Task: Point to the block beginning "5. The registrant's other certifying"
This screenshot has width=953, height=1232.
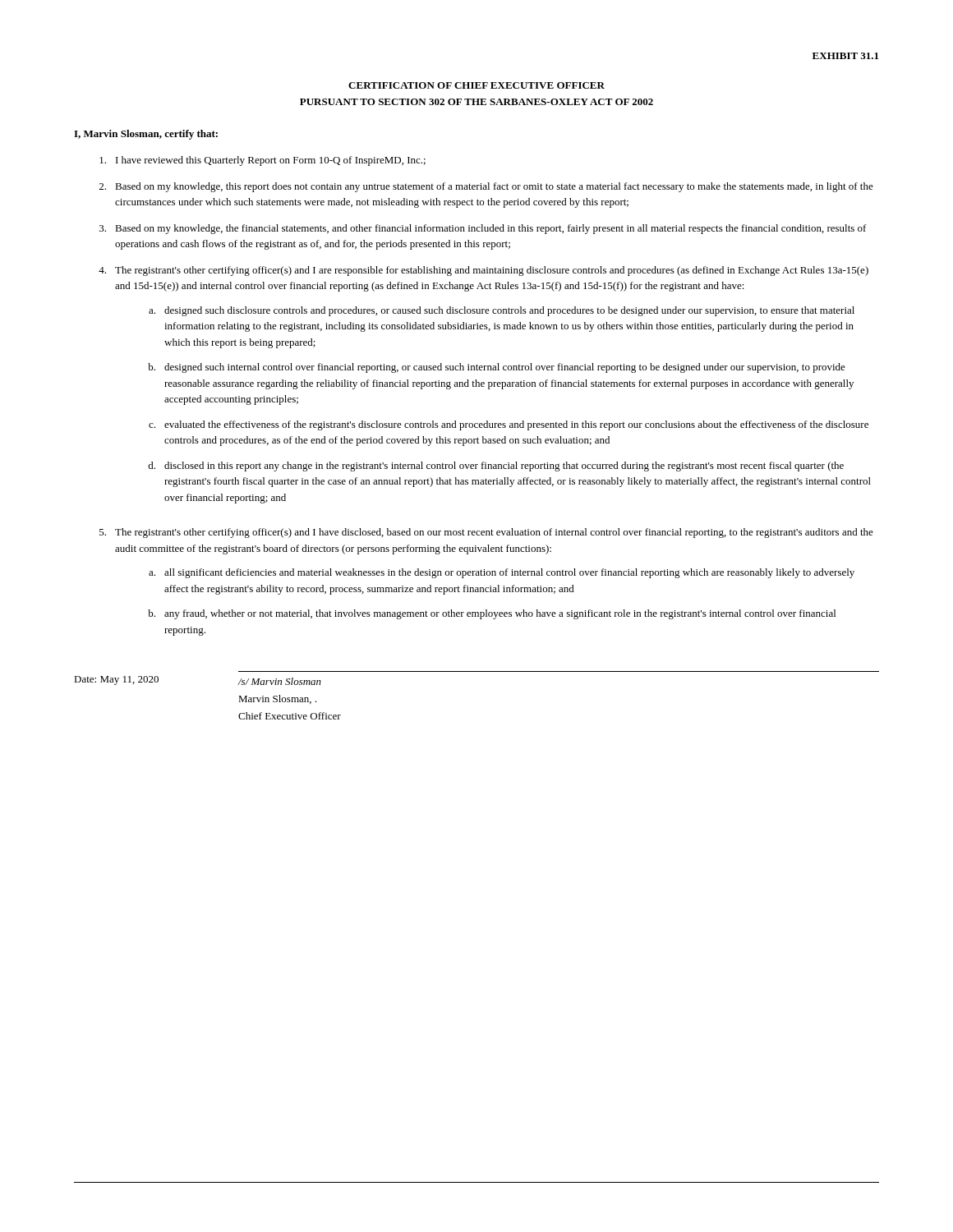Action: [476, 585]
